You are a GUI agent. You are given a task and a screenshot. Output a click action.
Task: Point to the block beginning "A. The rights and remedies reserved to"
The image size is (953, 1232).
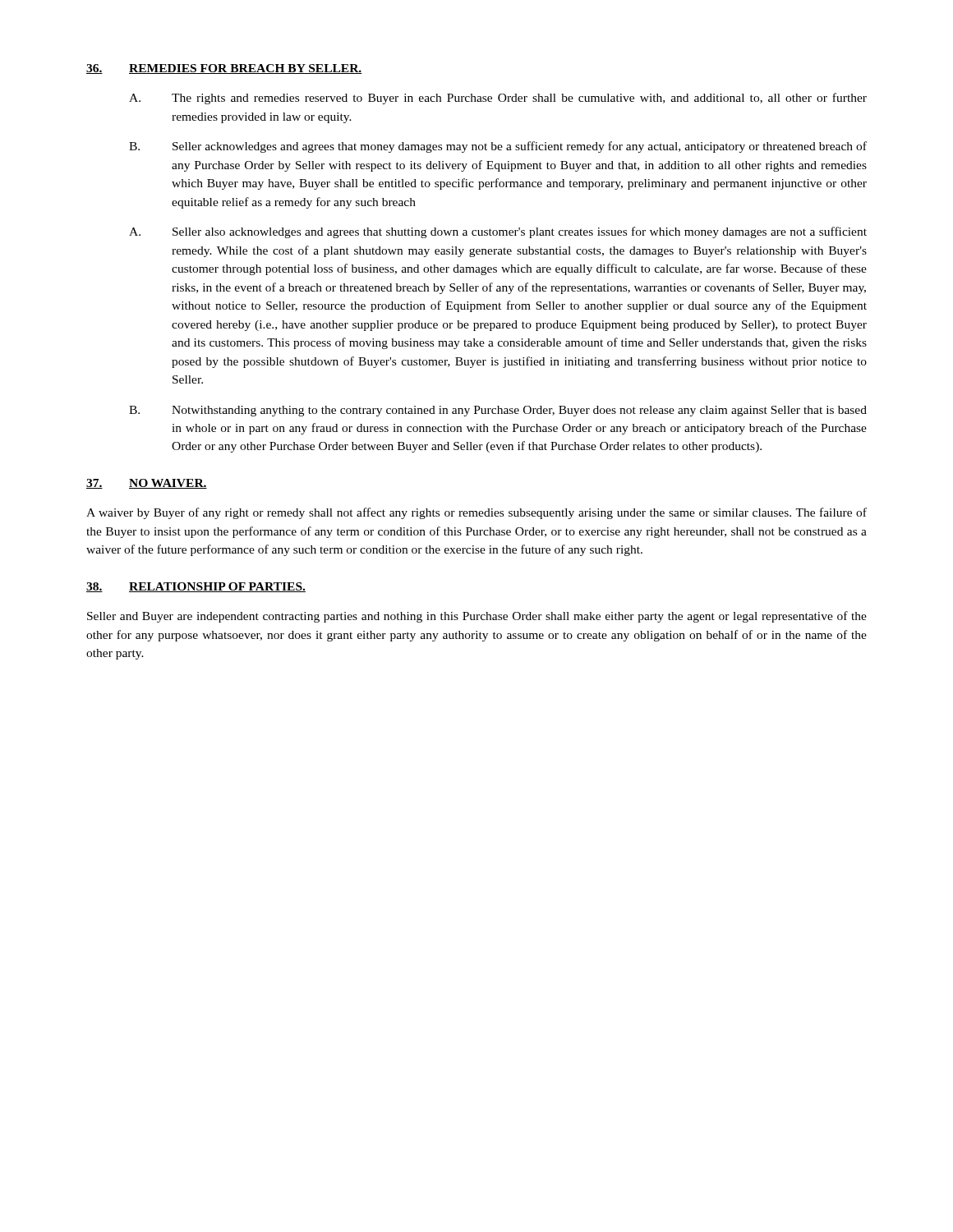click(498, 108)
